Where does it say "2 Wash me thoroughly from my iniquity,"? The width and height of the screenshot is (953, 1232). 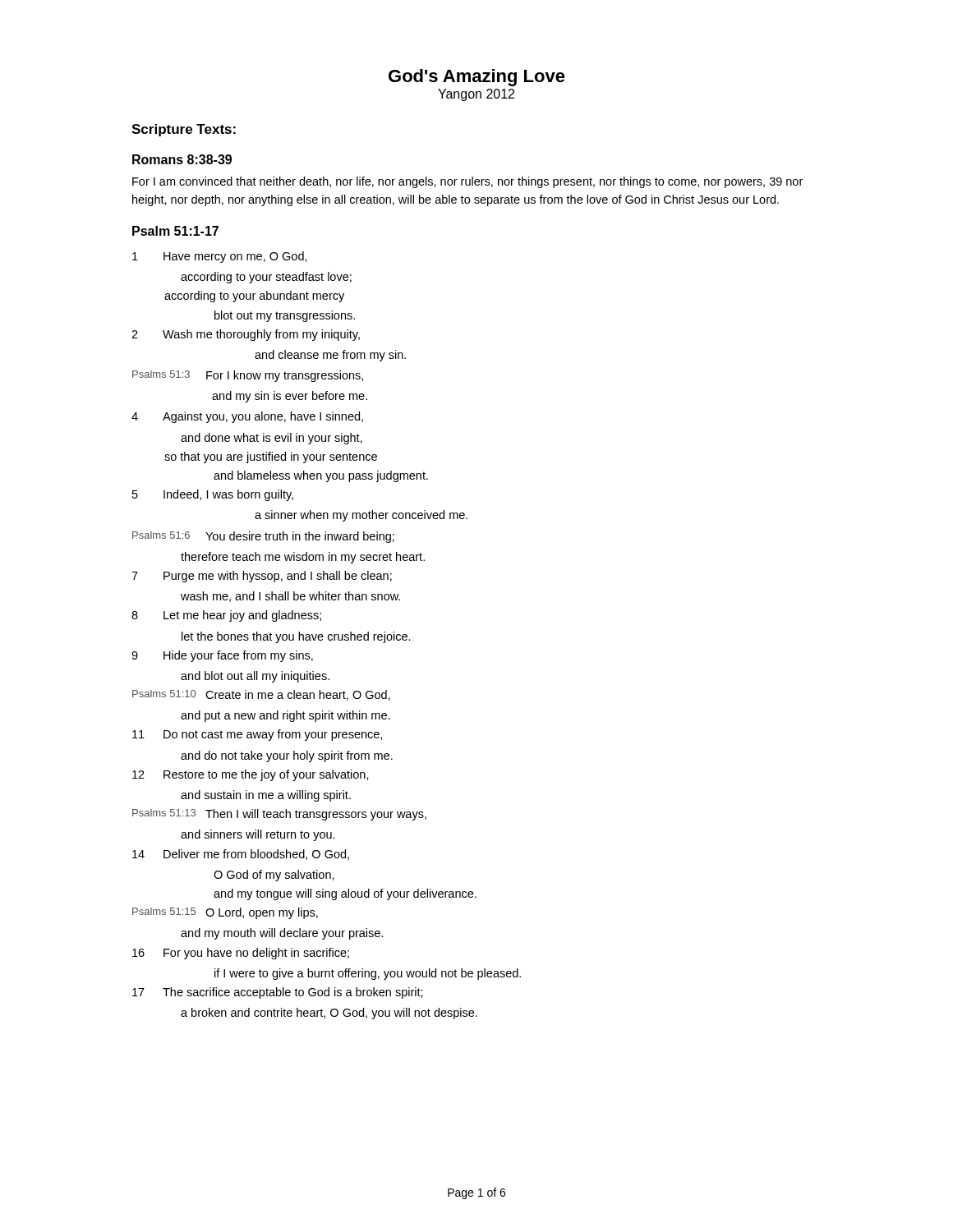[x=246, y=335]
